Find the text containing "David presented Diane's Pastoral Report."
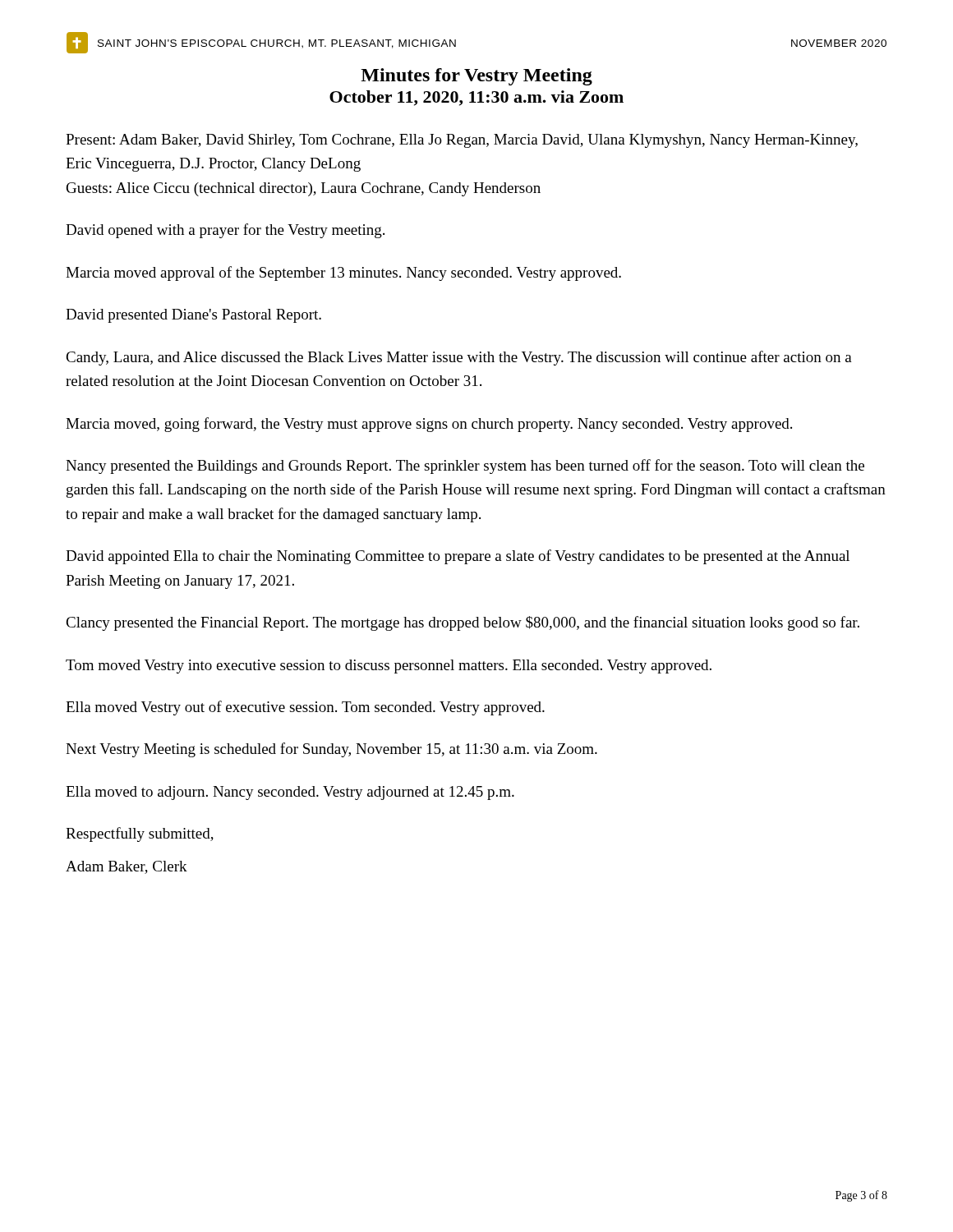953x1232 pixels. (194, 314)
